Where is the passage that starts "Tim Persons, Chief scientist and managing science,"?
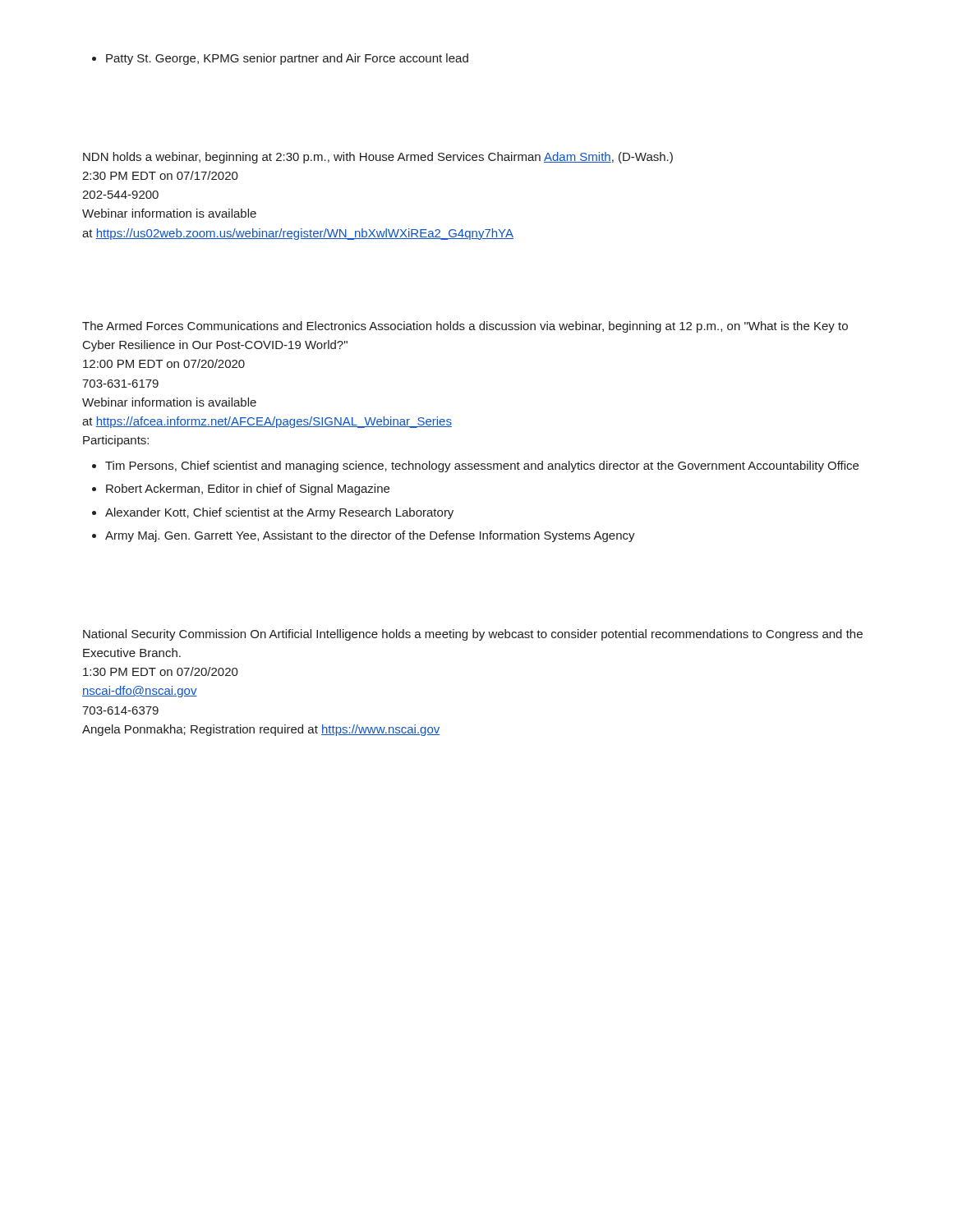The height and width of the screenshot is (1232, 953). (482, 465)
